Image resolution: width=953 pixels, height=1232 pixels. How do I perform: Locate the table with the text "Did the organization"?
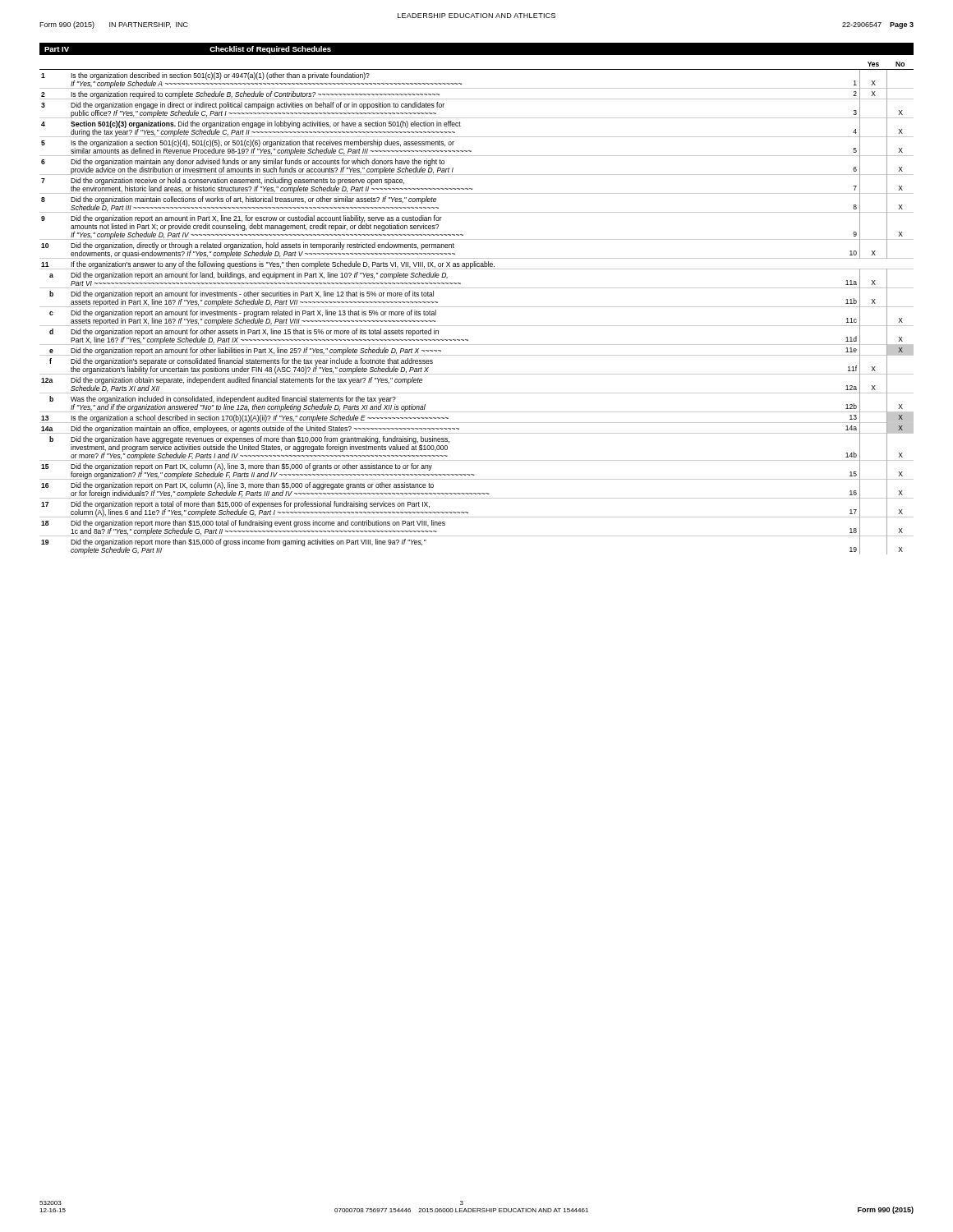pos(476,307)
